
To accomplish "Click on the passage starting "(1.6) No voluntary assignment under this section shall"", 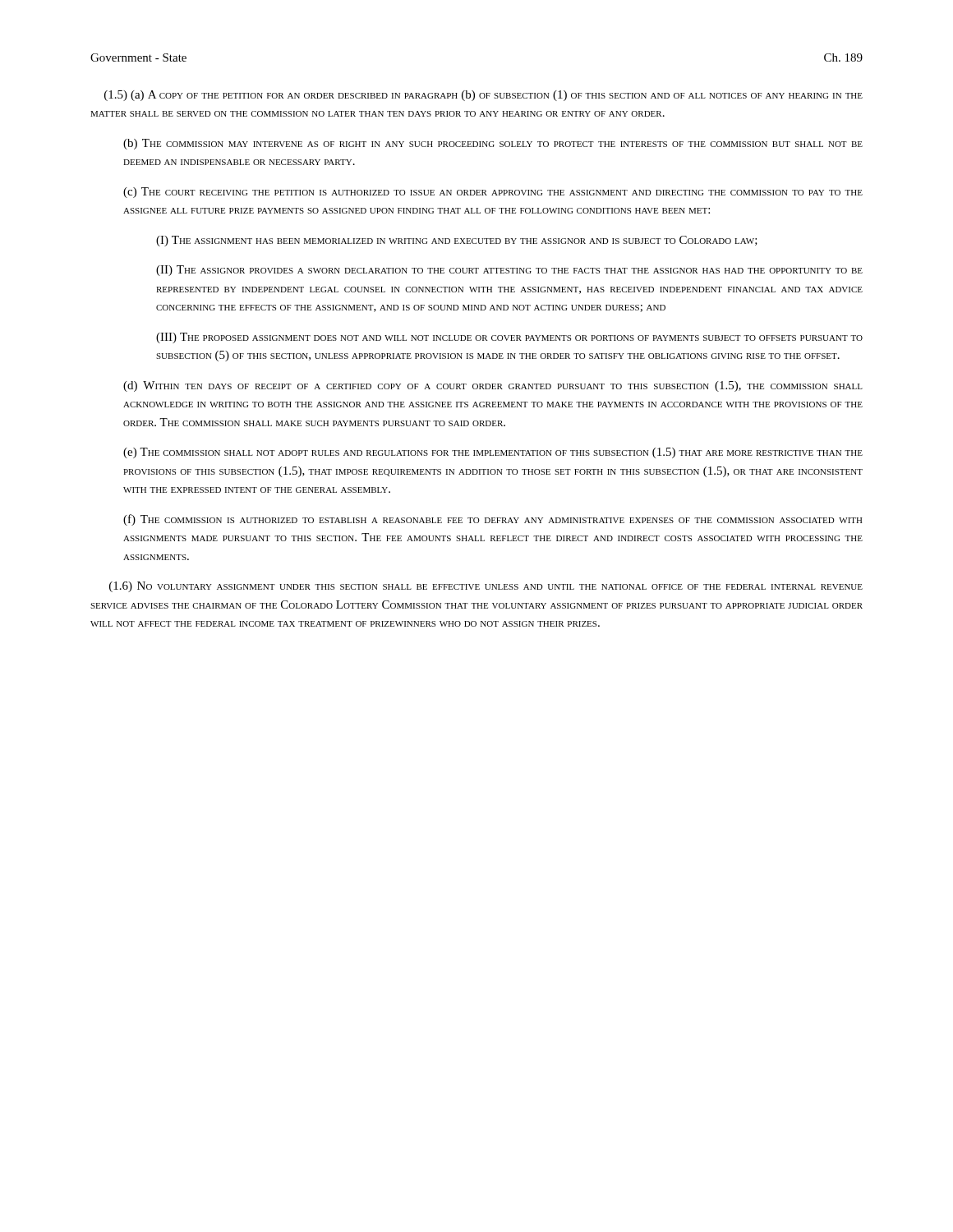I will click(476, 604).
